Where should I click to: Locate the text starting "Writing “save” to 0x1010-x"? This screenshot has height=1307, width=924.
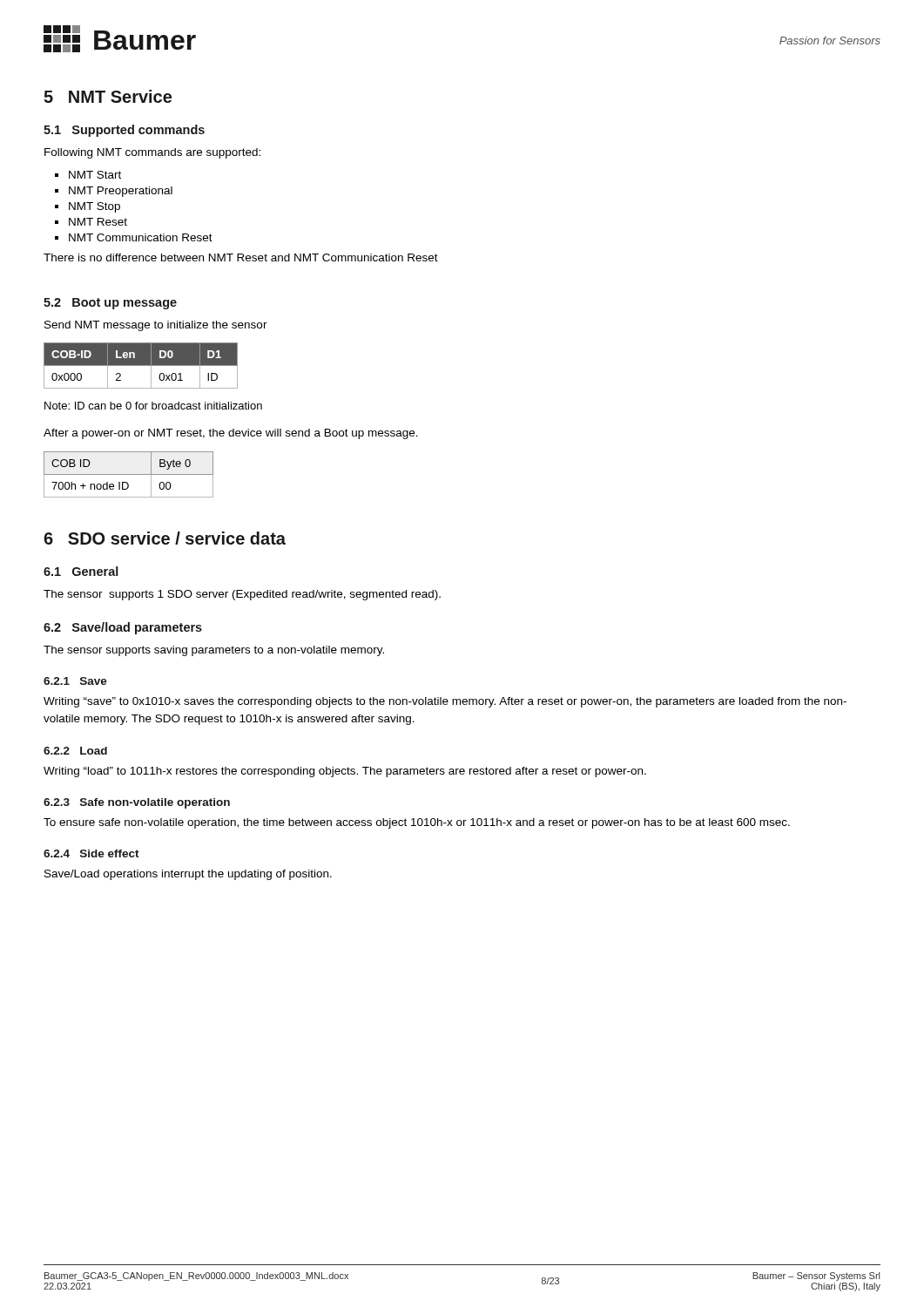[x=462, y=710]
